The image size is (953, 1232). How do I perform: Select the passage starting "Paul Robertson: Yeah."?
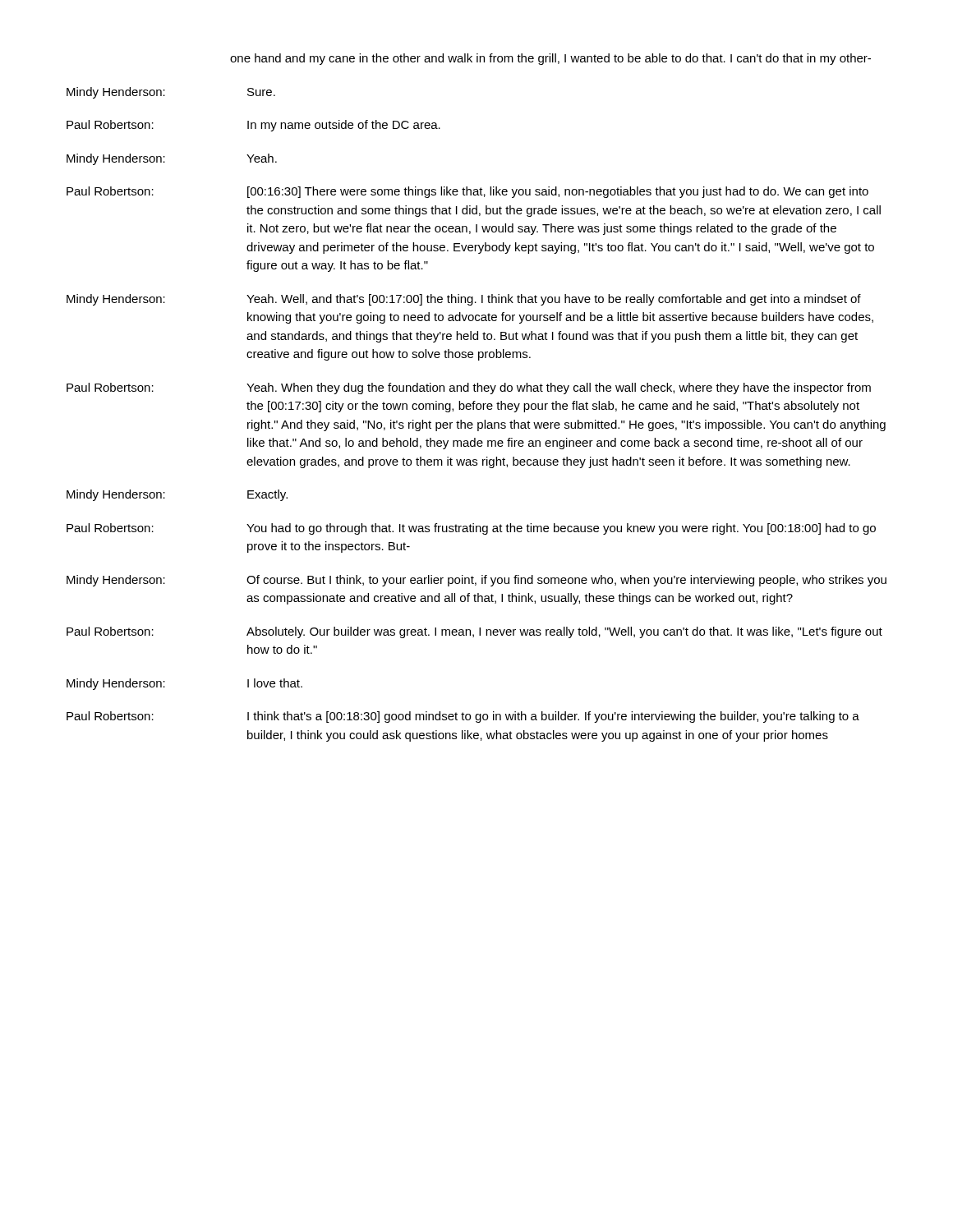point(476,424)
